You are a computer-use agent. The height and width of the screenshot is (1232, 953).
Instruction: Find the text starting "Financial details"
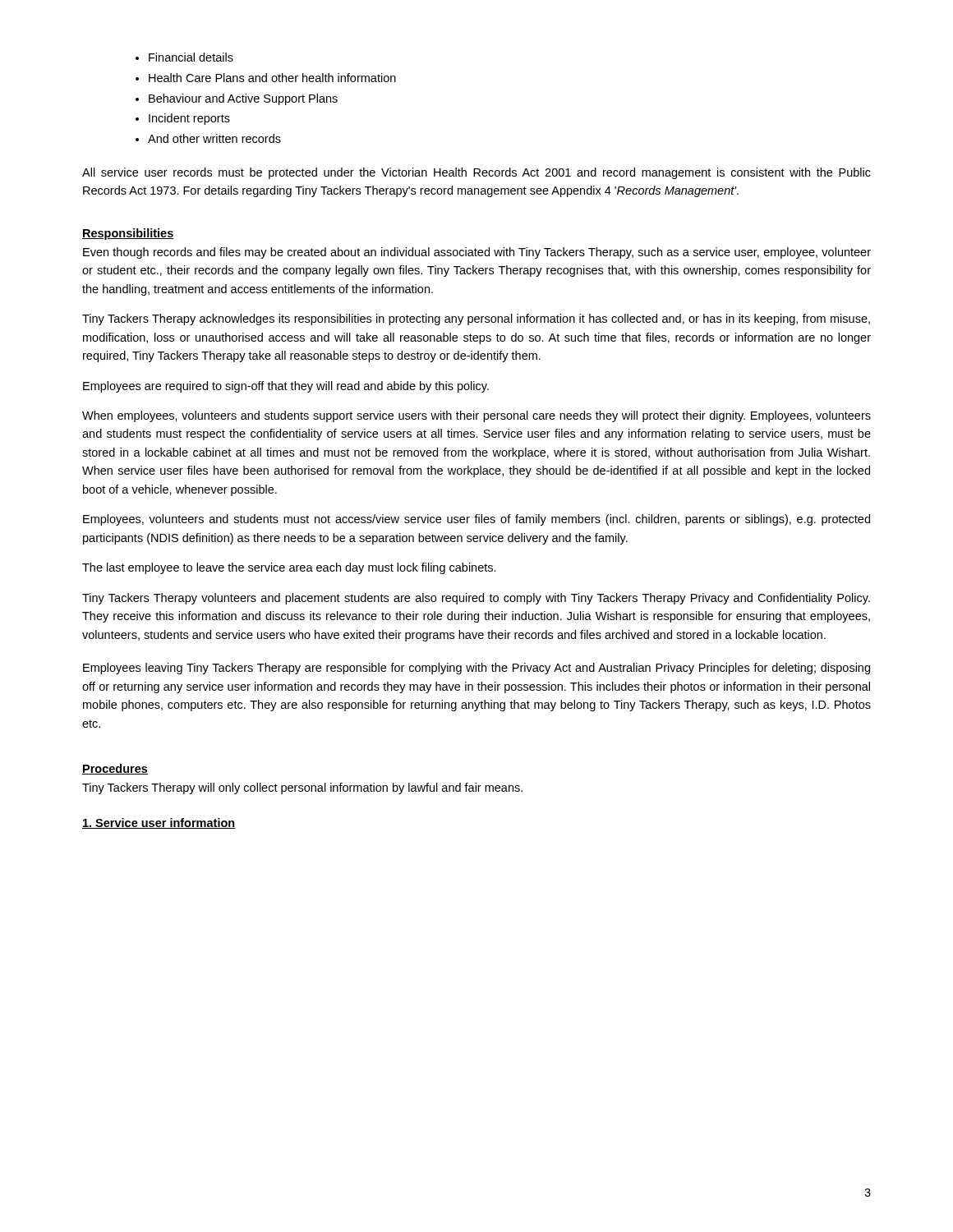pyautogui.click(x=191, y=57)
